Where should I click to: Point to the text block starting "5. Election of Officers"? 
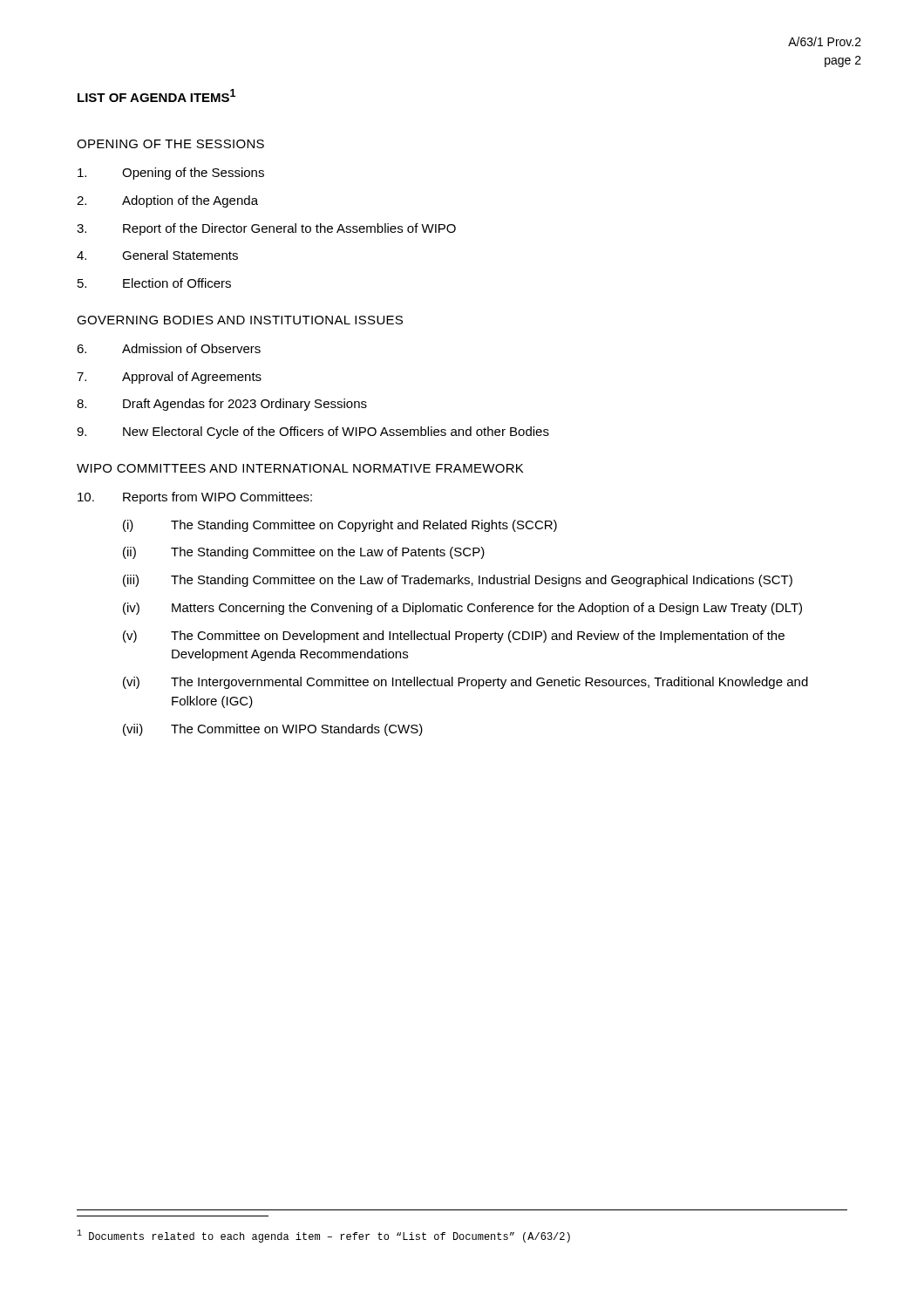[x=154, y=283]
